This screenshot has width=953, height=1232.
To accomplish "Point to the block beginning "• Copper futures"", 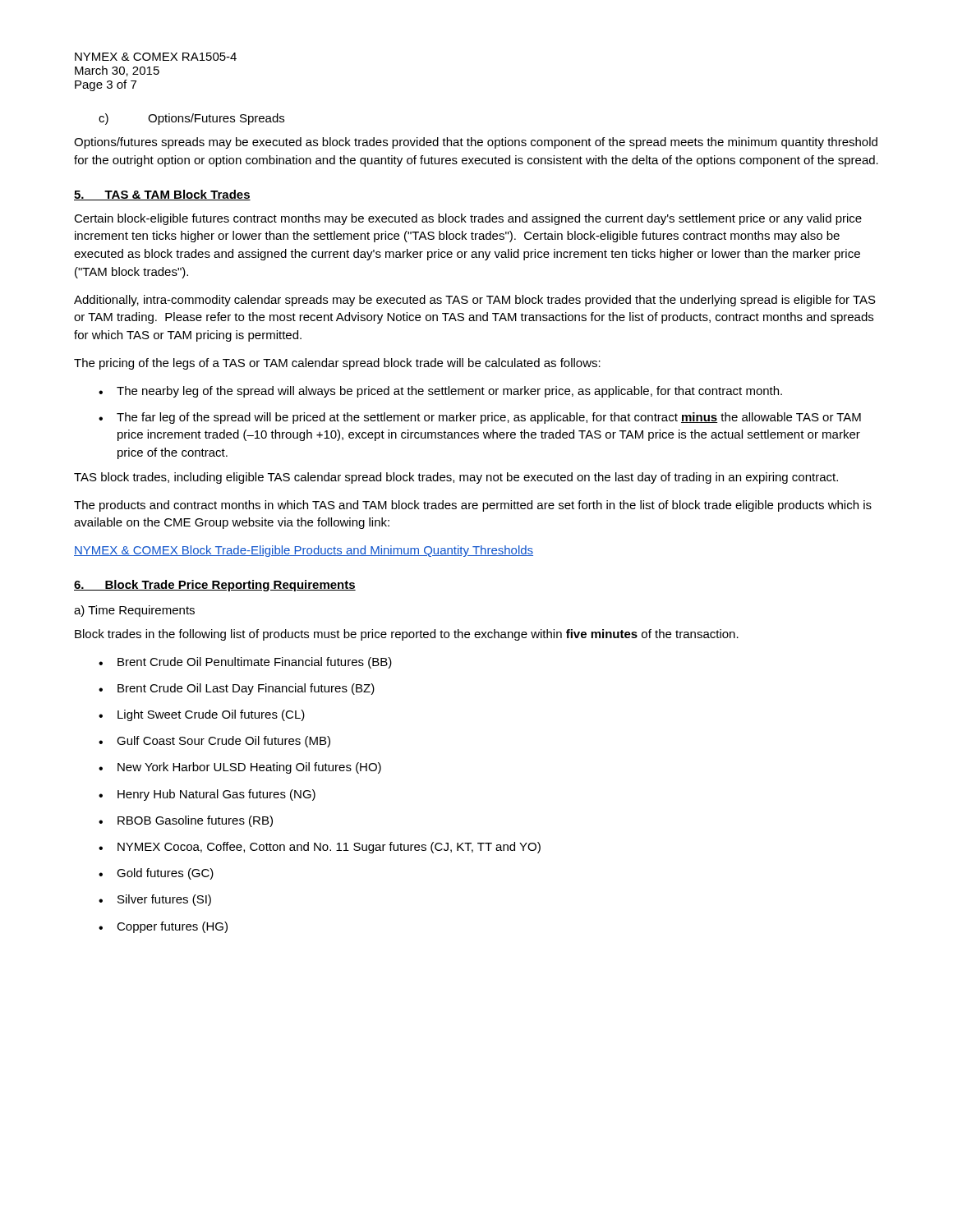I will pos(163,927).
